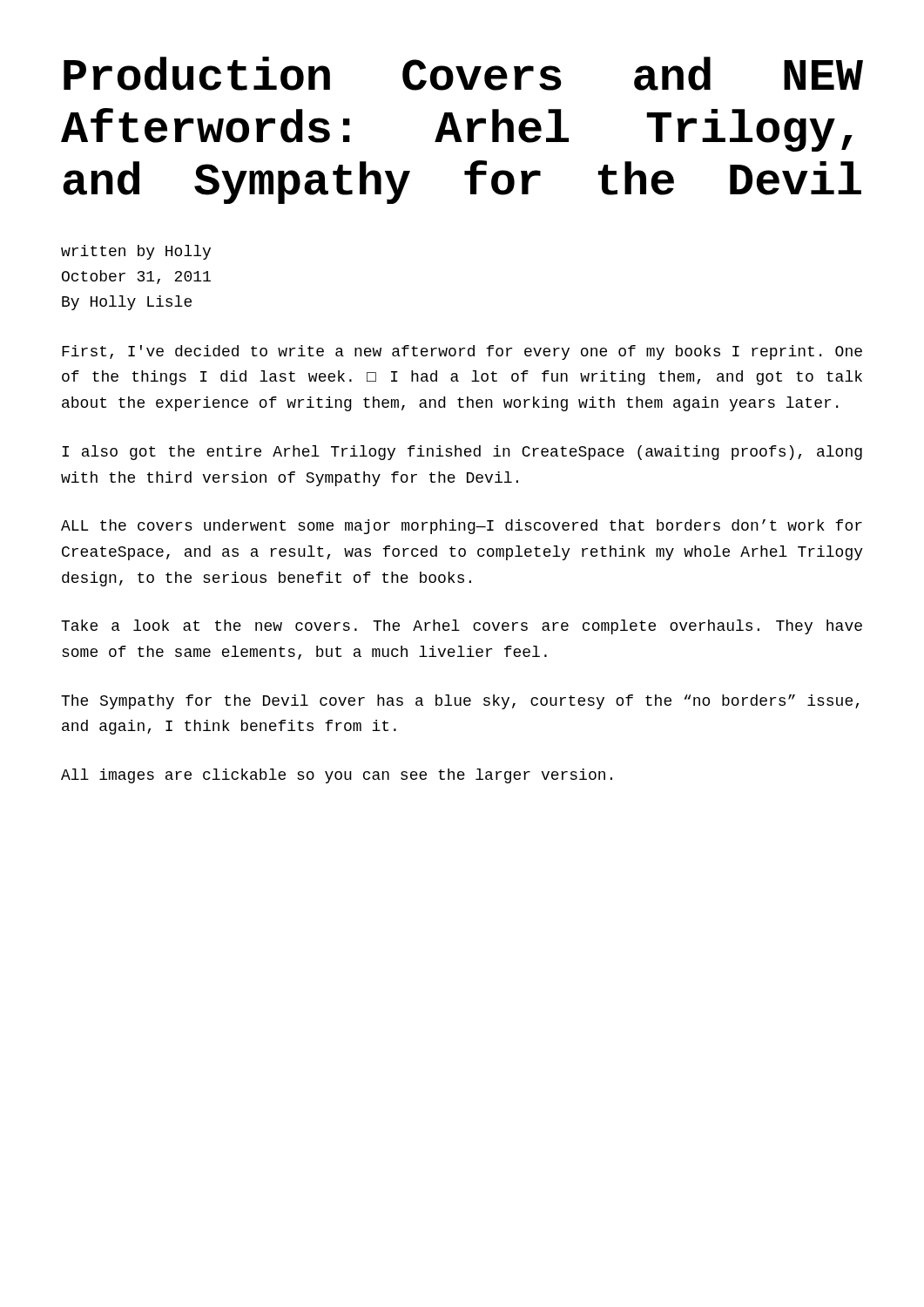Click the passage that begins "Take a look at the new covers."
This screenshot has width=924, height=1307.
[x=462, y=640]
